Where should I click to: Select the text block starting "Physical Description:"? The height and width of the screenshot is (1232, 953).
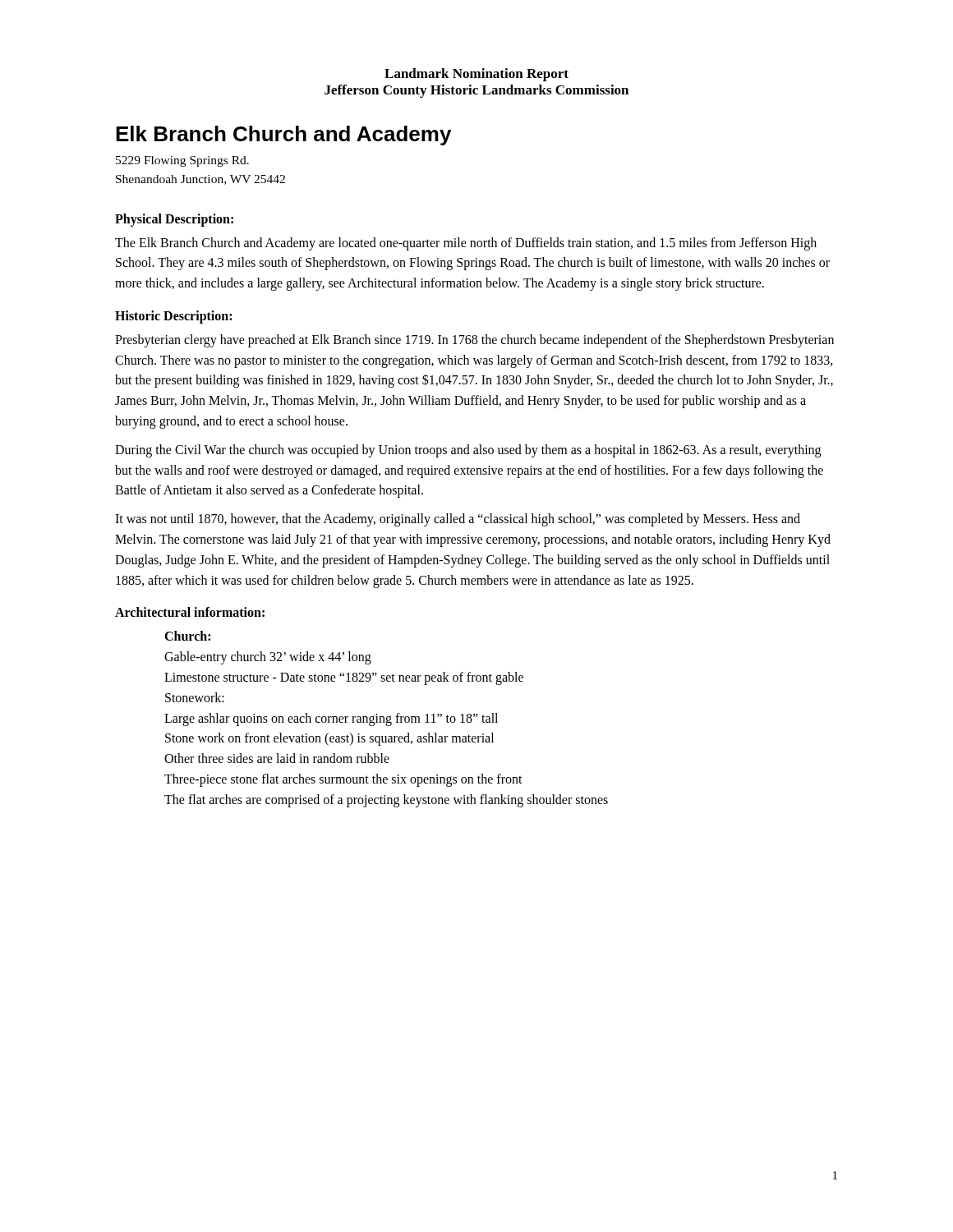point(175,218)
